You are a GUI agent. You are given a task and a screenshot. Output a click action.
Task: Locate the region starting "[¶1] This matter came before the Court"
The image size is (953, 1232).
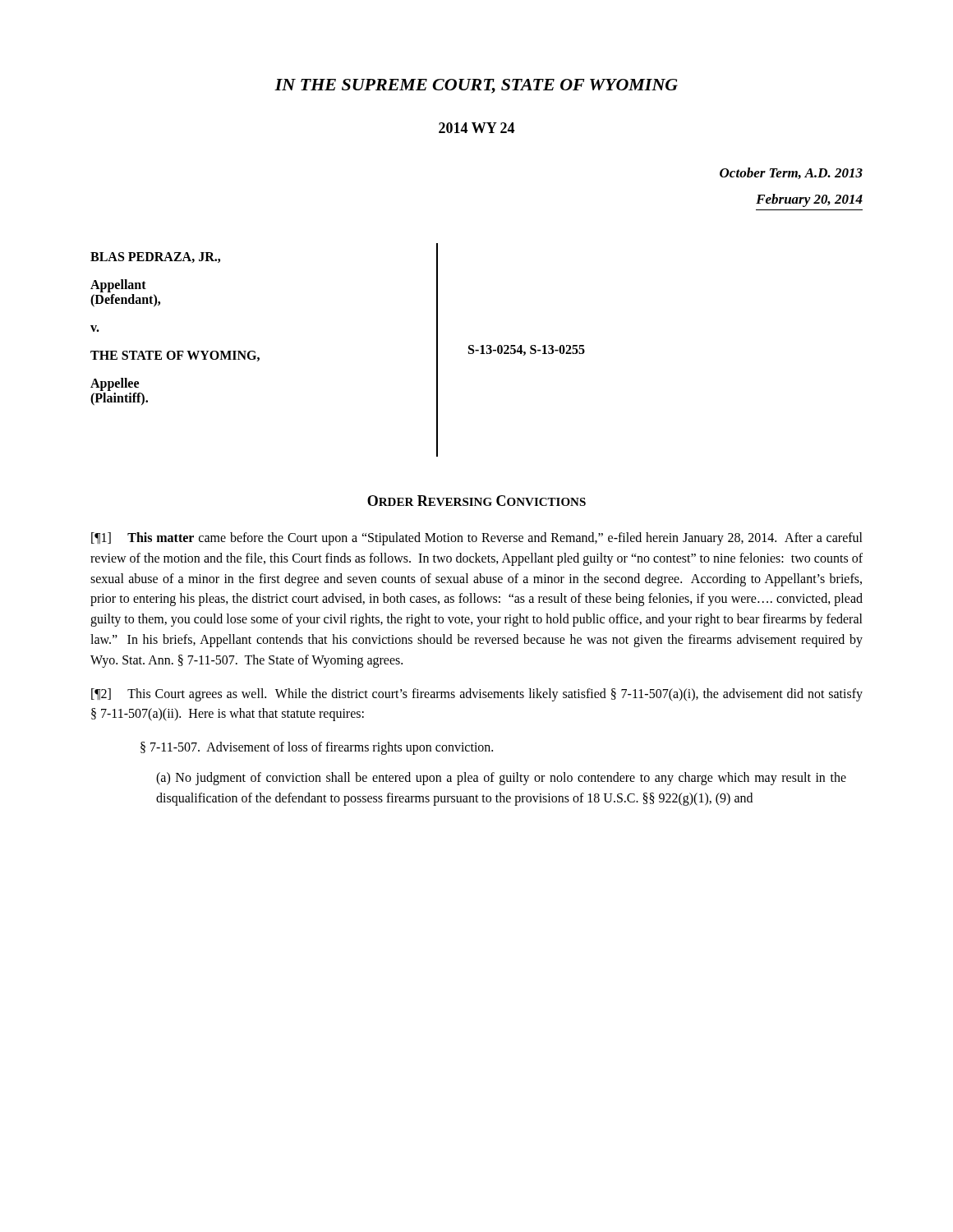coord(476,599)
